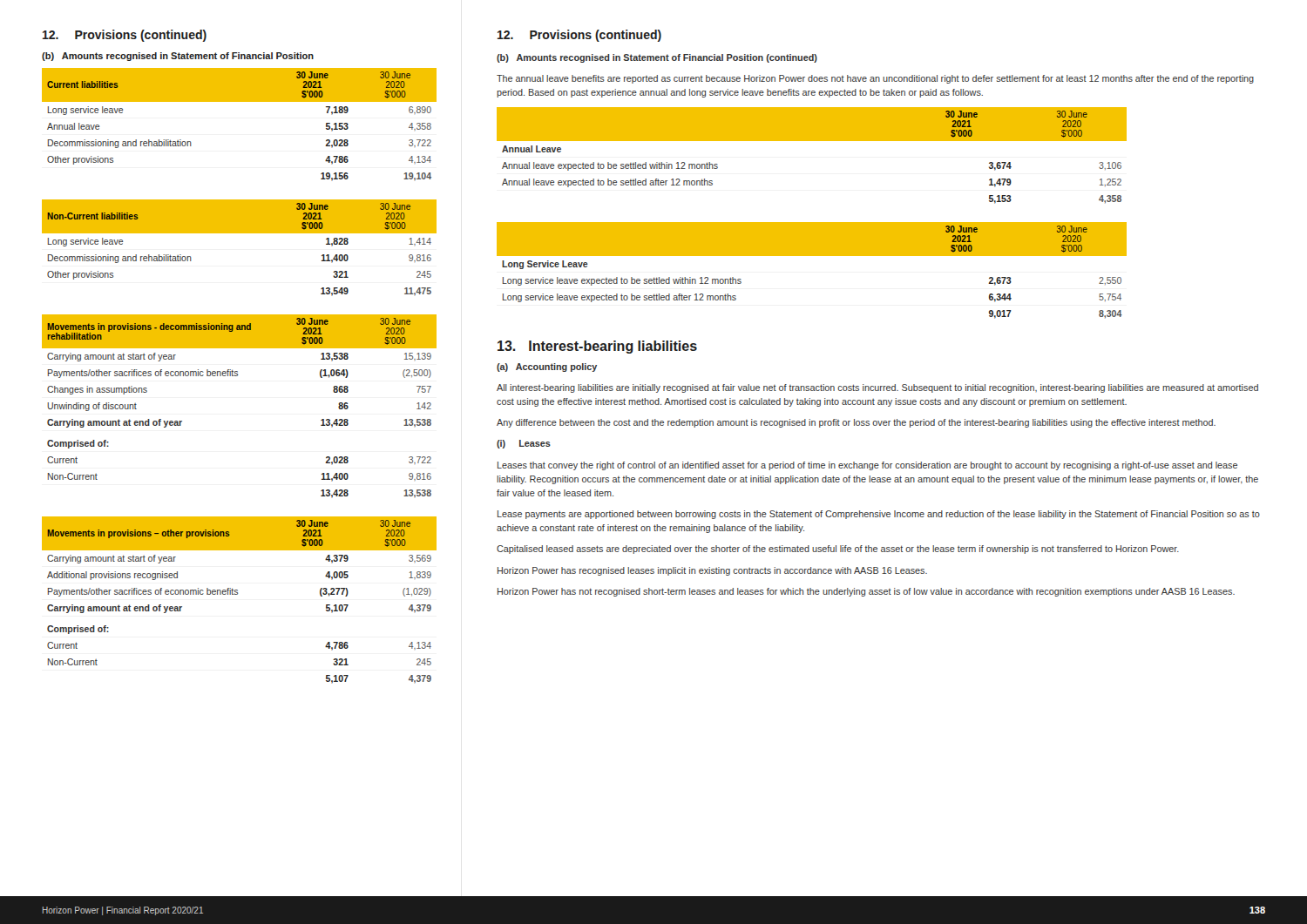Select the text block with the text "The annual leave benefits are"
Viewport: 1307px width, 924px height.
pos(881,86)
